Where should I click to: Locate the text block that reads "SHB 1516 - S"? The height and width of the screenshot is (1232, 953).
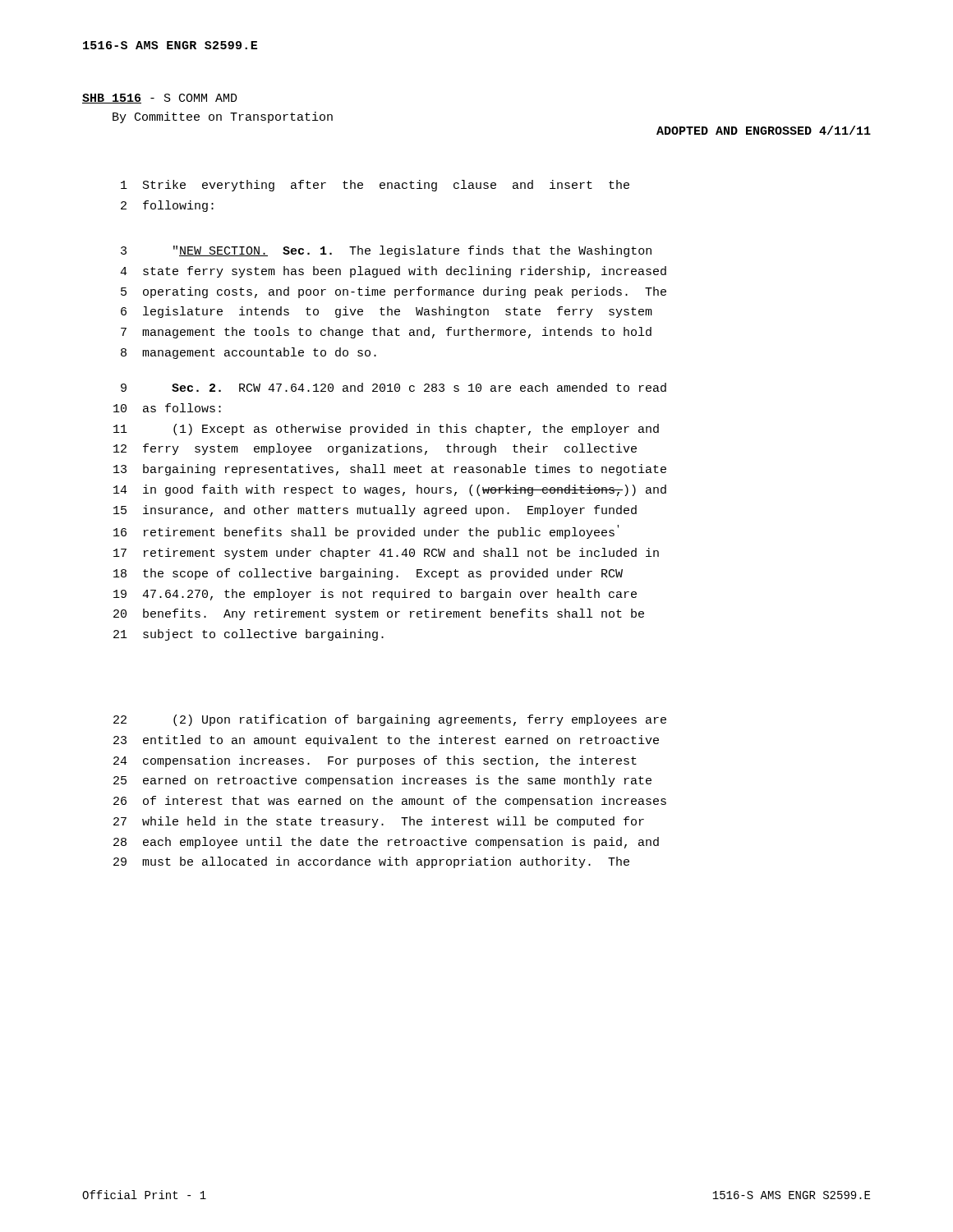[208, 109]
